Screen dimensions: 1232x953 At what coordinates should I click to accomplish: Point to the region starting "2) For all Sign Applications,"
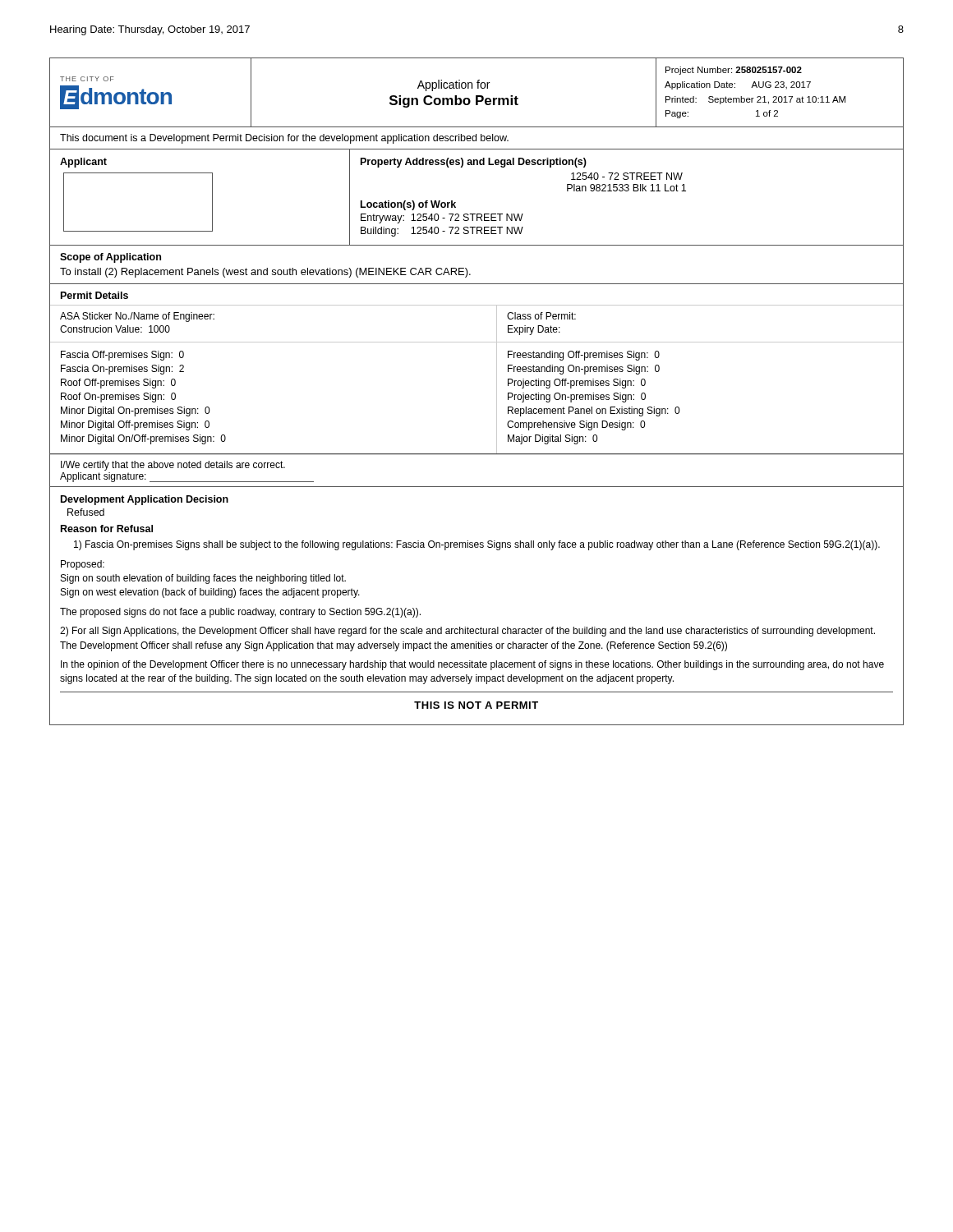click(x=468, y=638)
